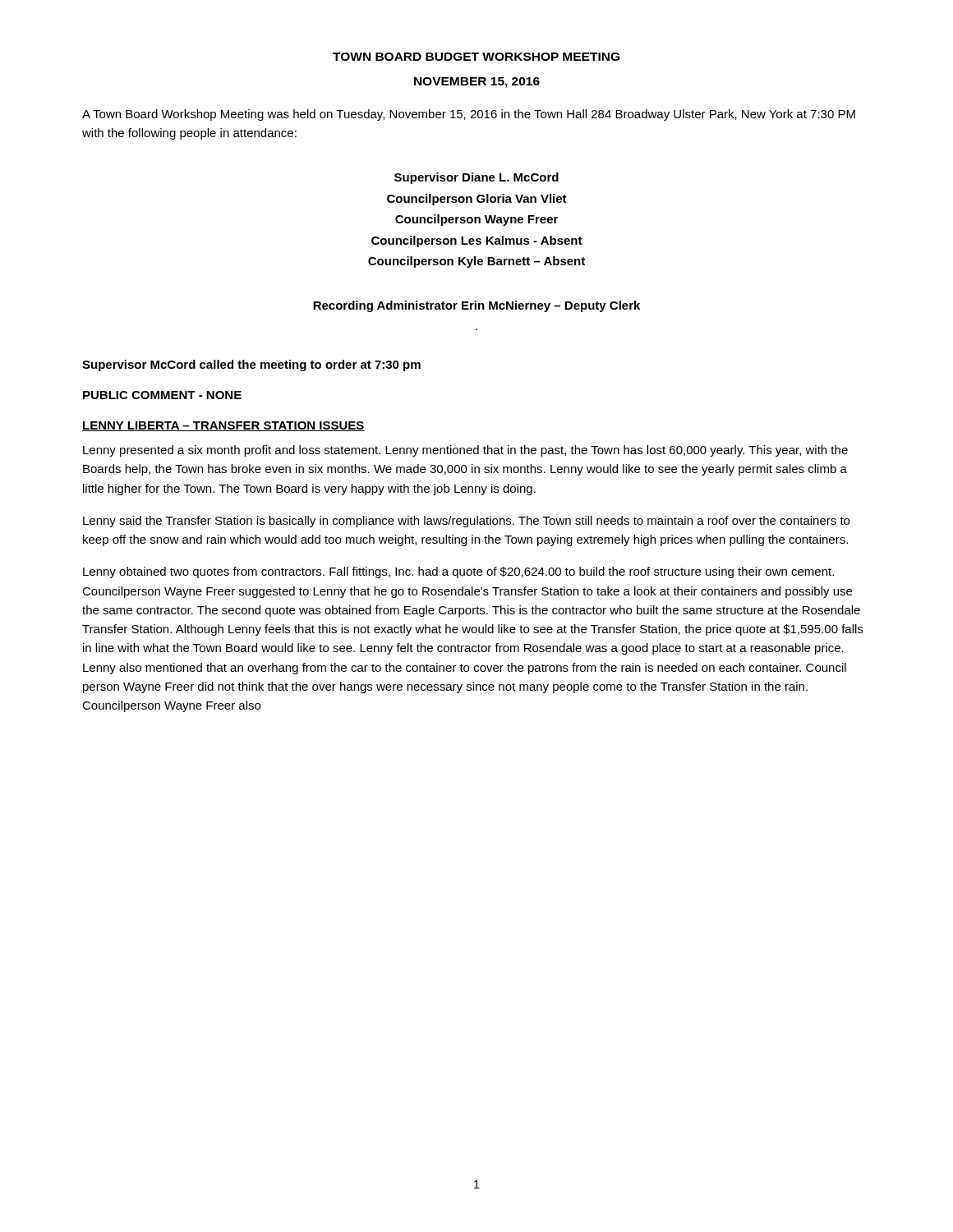Navigate to the region starting "A Town Board Workshop"
This screenshot has width=953, height=1232.
tap(469, 123)
